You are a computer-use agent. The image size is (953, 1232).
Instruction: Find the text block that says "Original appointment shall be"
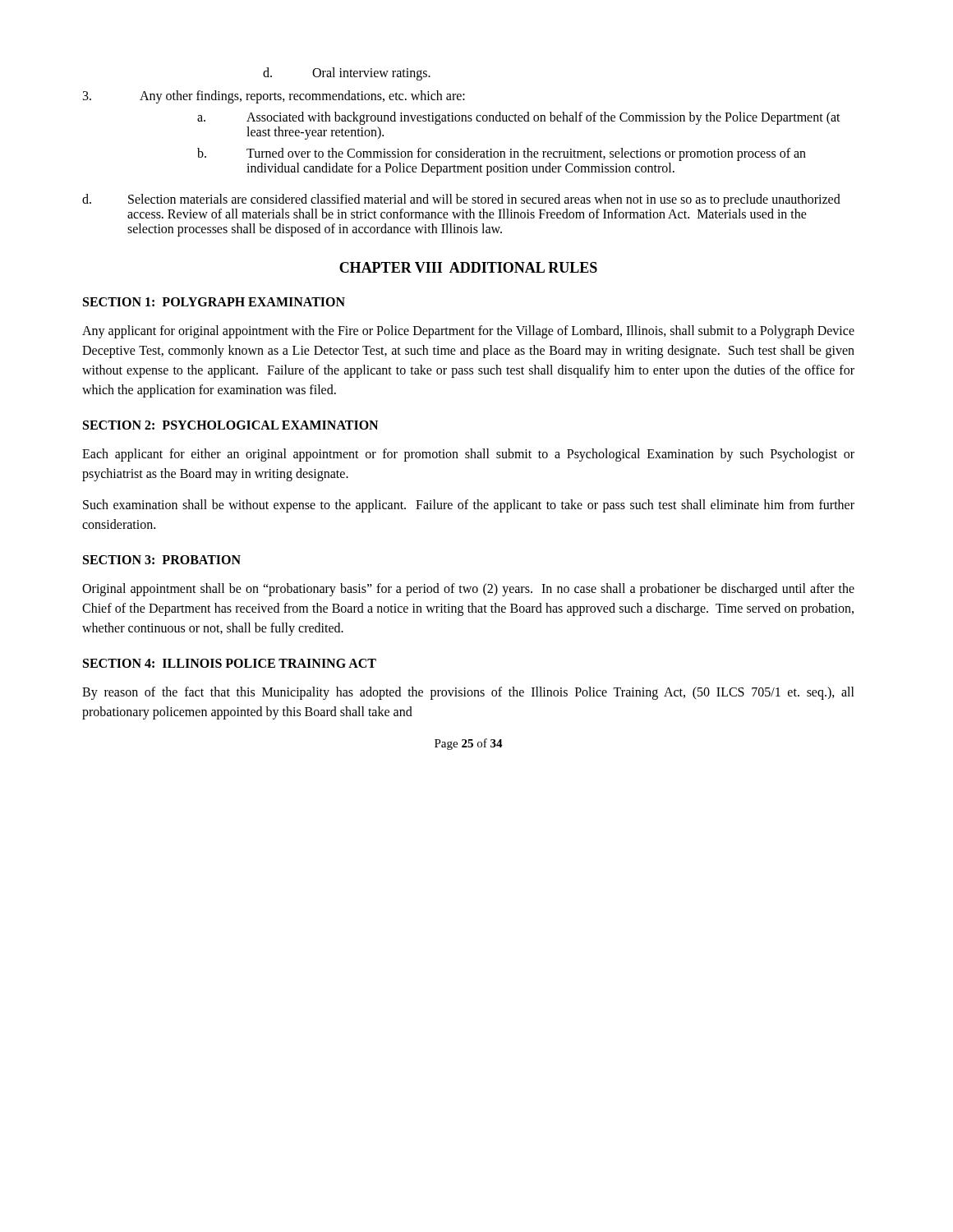[x=468, y=608]
